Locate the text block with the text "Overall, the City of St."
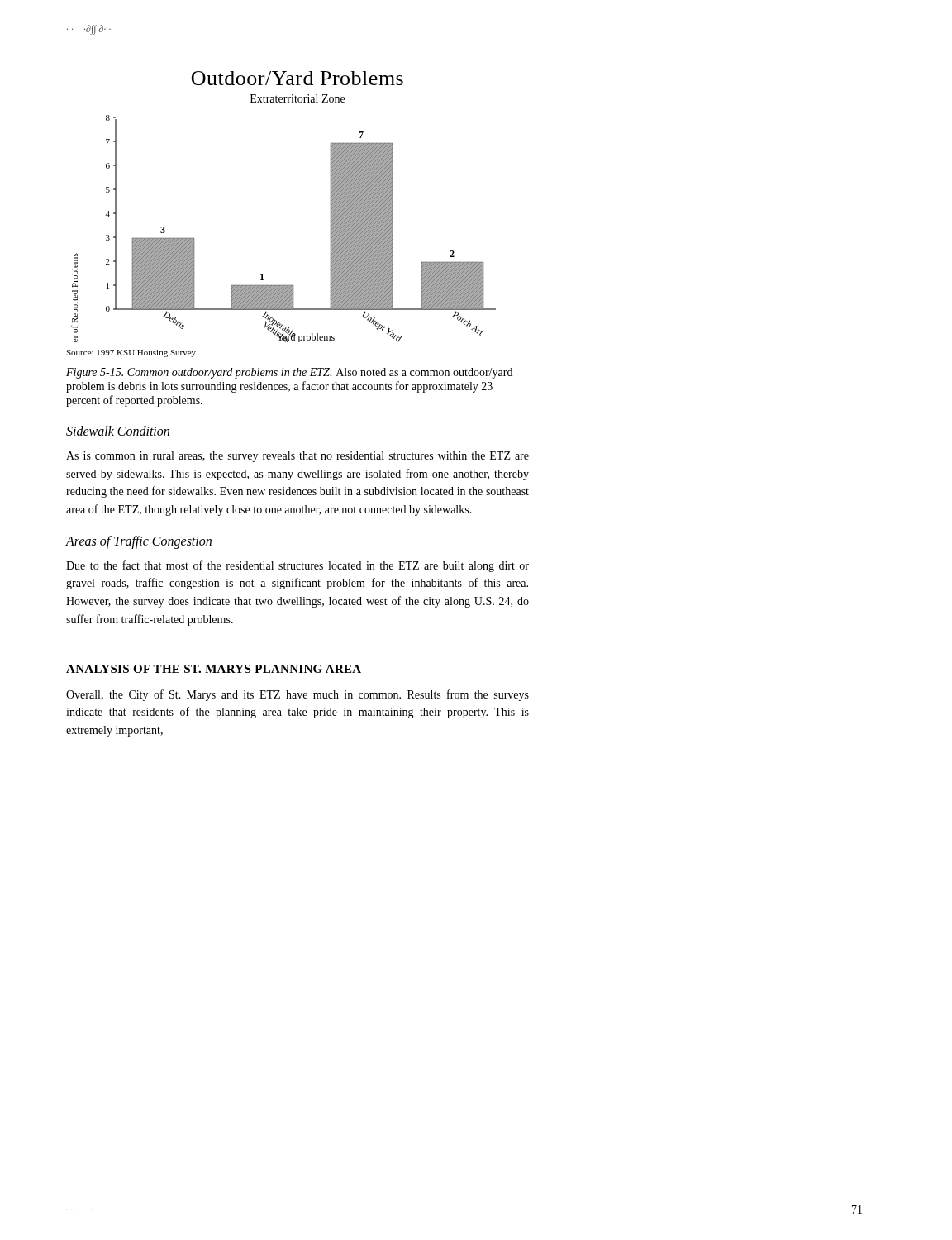This screenshot has width=952, height=1240. pyautogui.click(x=298, y=712)
